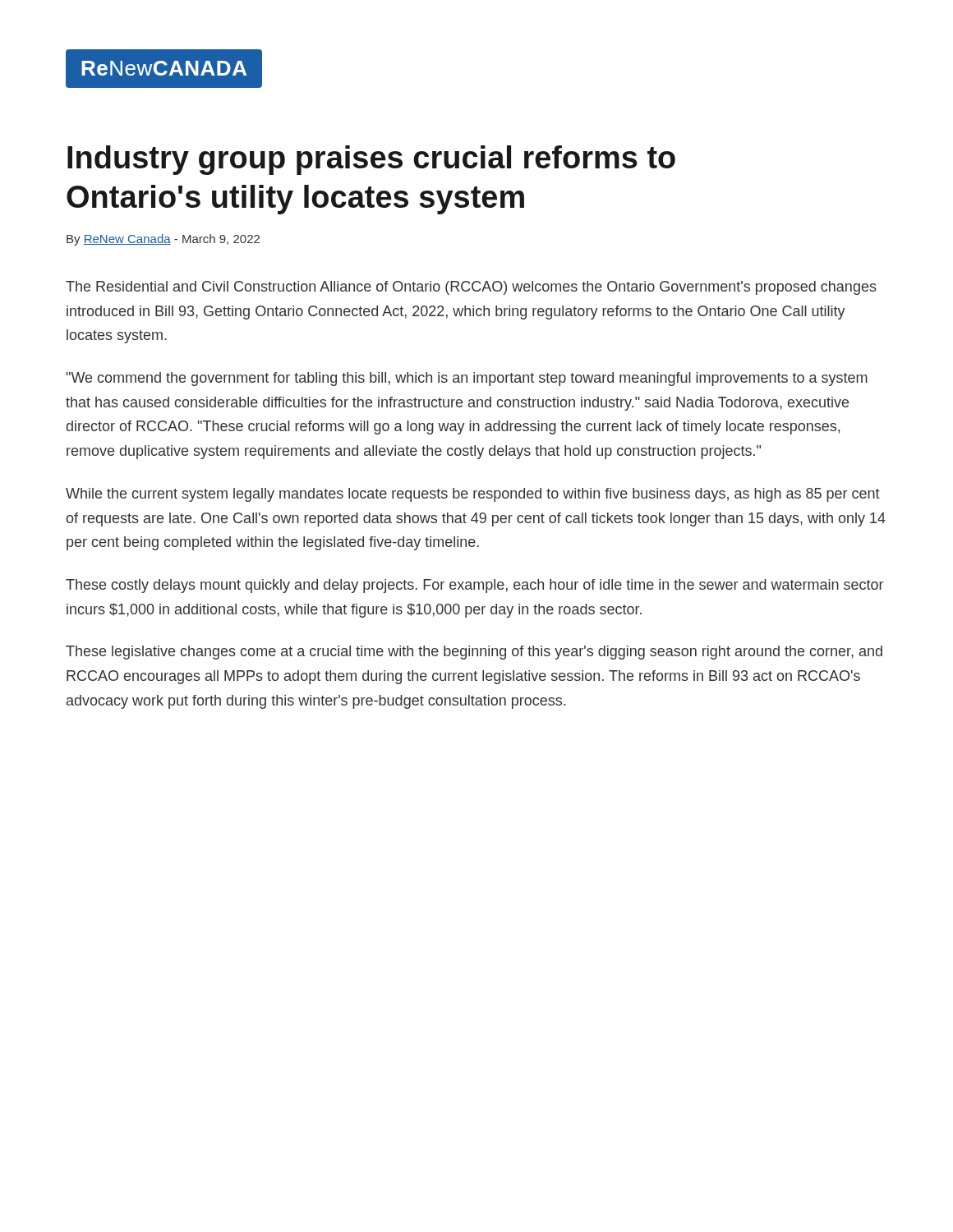Where is the passage that starts ""We commend the government"?

pyautogui.click(x=476, y=415)
